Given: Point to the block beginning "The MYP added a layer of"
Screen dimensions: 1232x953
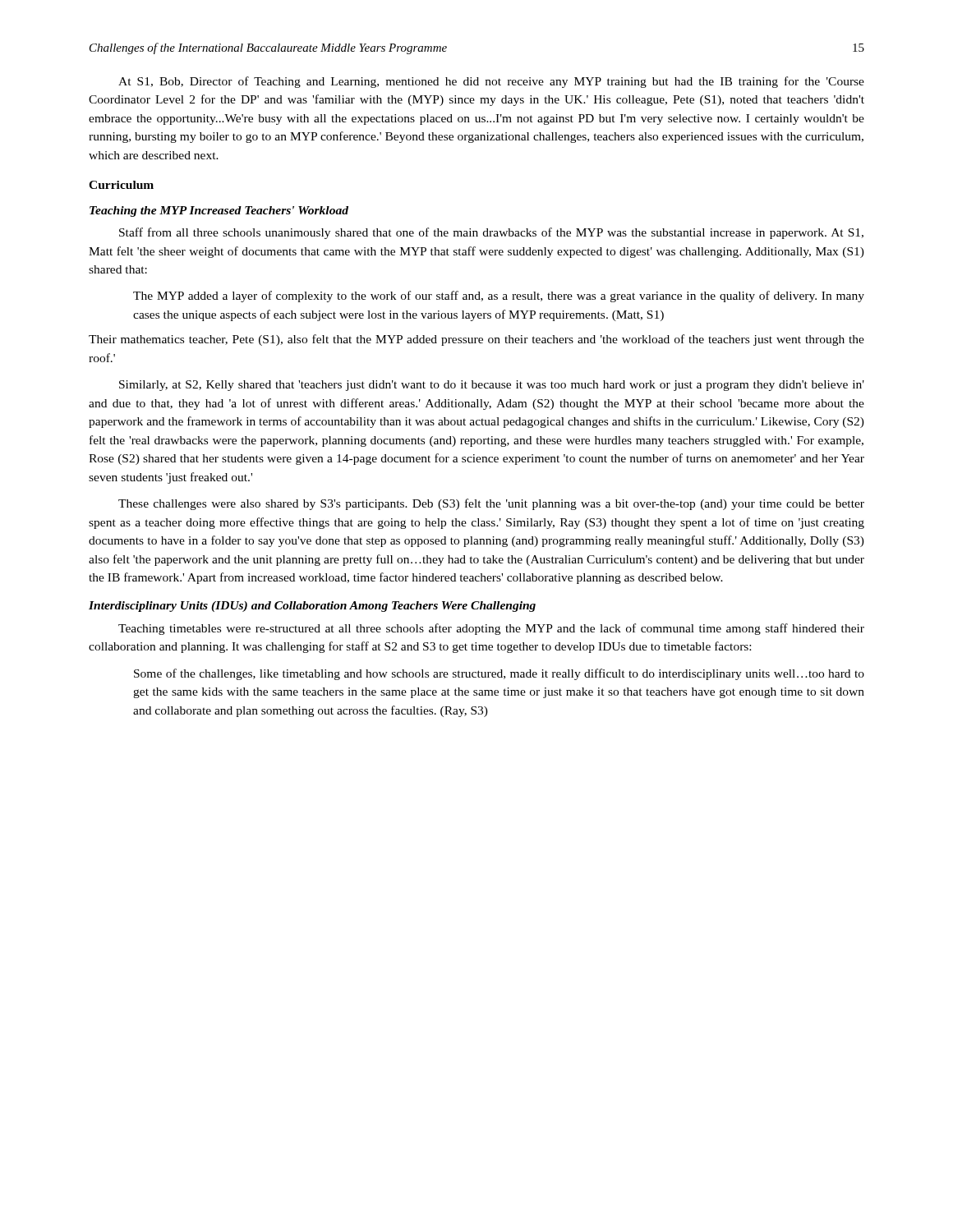Looking at the screenshot, I should pos(499,305).
